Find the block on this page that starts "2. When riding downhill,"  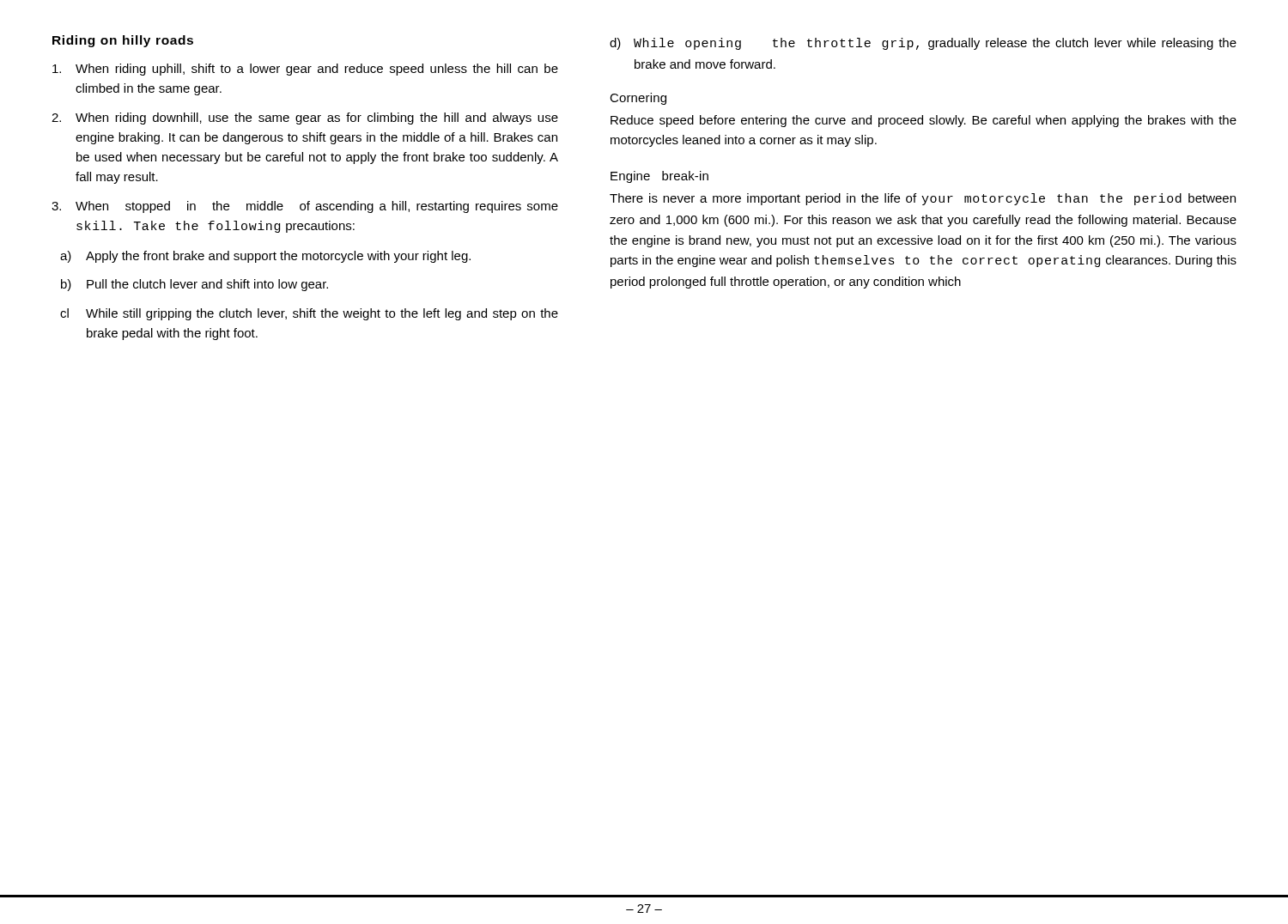point(305,147)
